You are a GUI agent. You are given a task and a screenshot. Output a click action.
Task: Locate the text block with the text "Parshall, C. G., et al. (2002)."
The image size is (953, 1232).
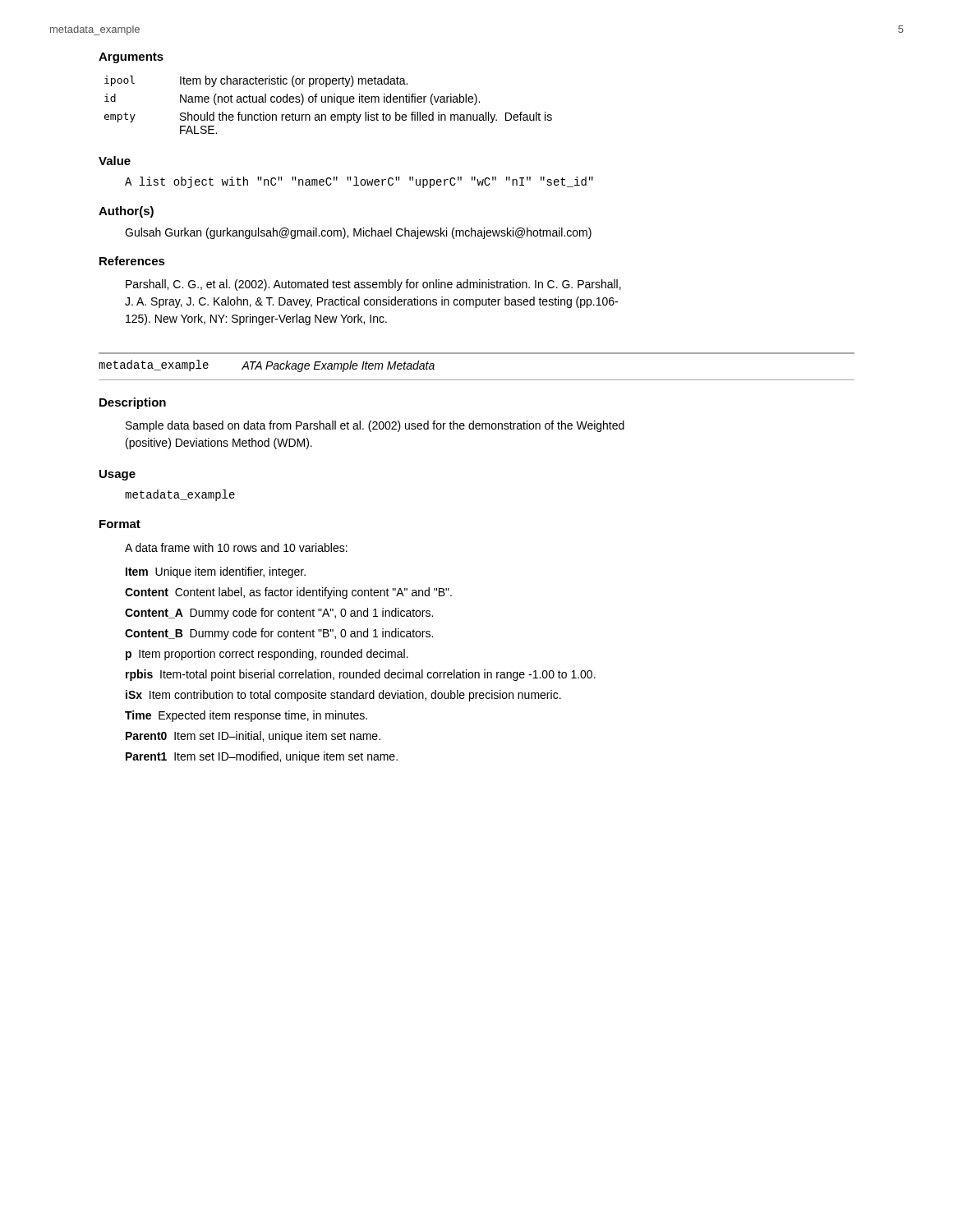[373, 301]
